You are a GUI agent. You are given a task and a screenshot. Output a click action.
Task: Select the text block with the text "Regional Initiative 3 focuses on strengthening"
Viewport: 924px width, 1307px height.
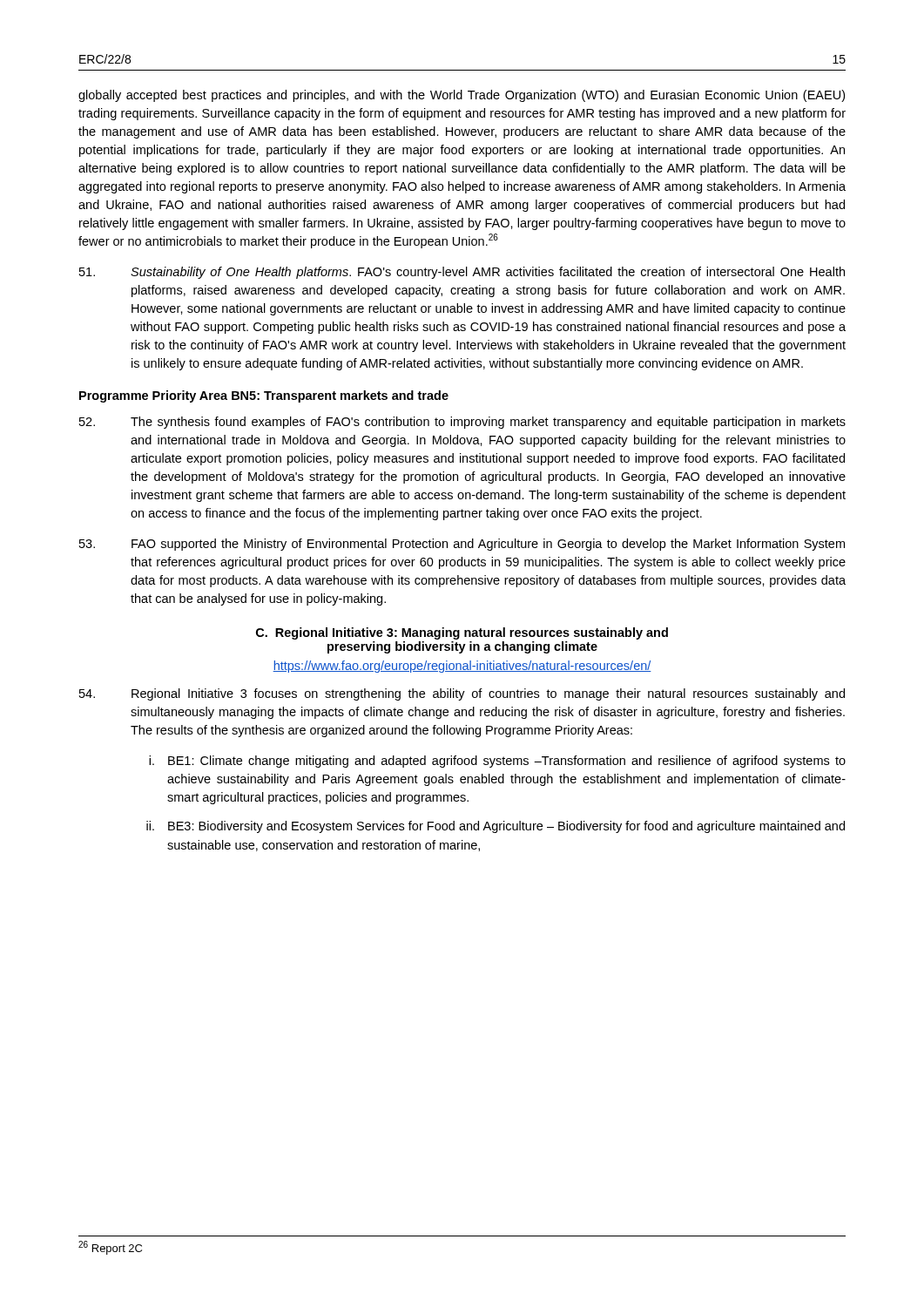[462, 713]
